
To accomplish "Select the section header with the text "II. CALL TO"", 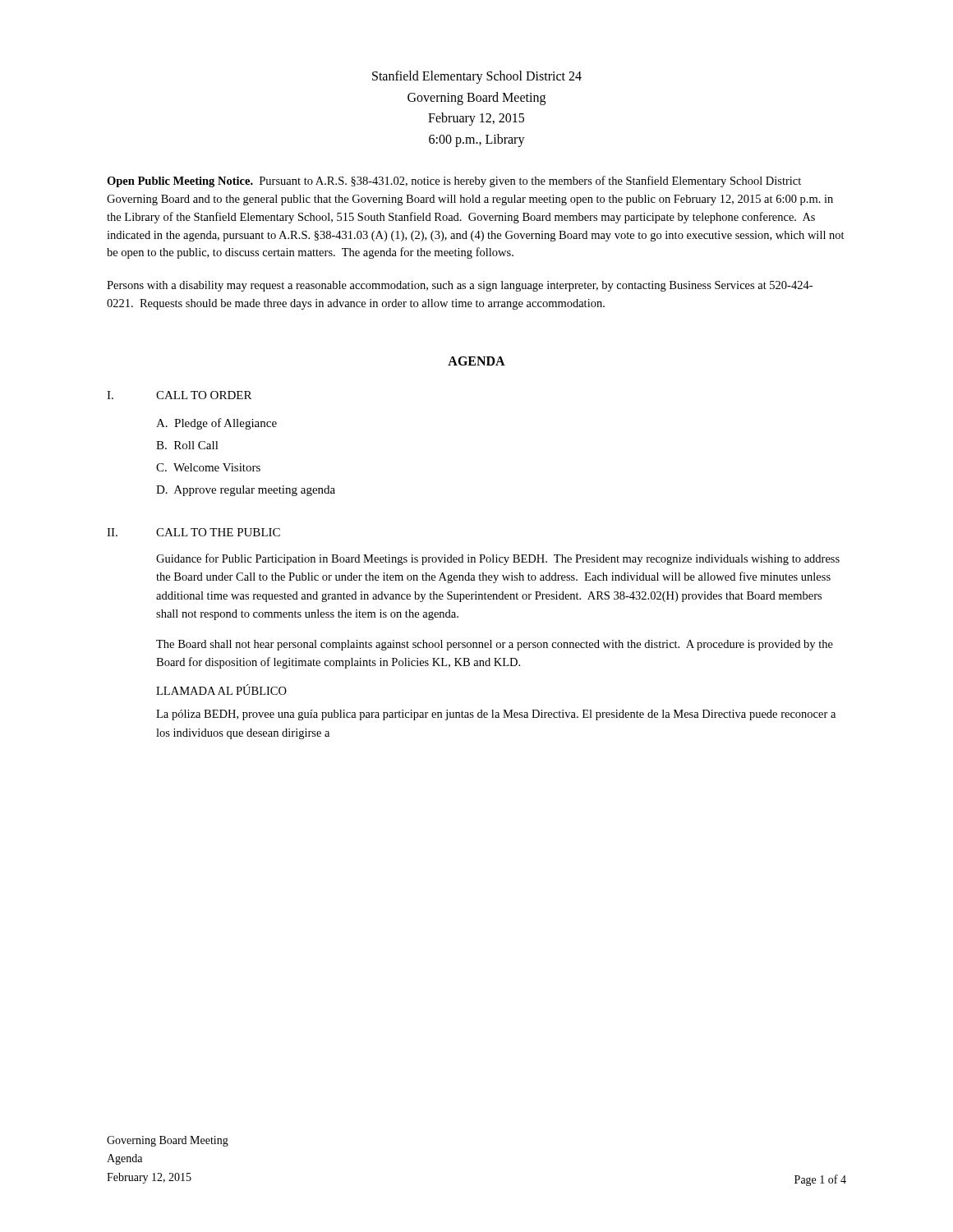I will 194,532.
